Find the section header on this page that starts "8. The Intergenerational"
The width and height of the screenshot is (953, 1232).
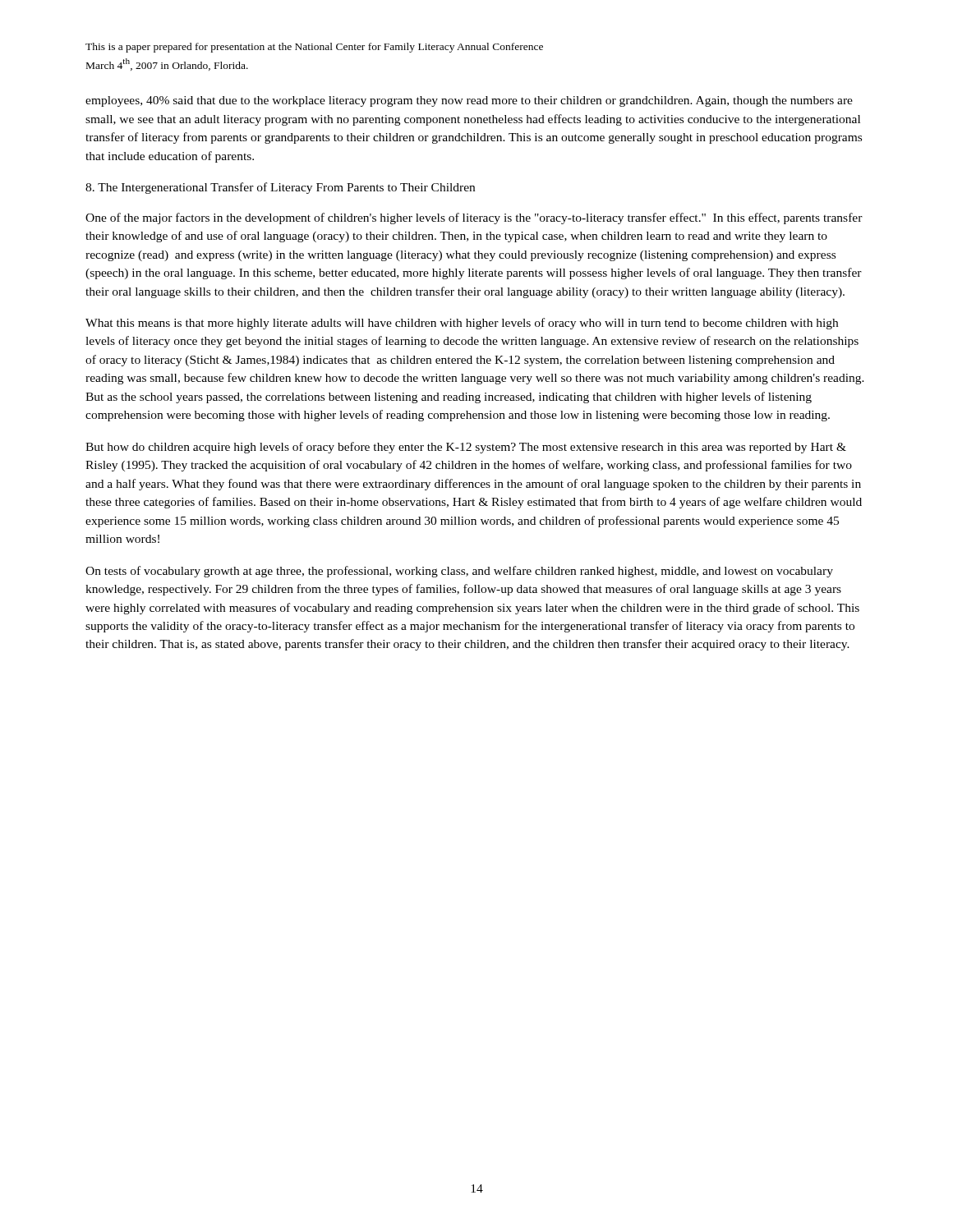tap(281, 187)
